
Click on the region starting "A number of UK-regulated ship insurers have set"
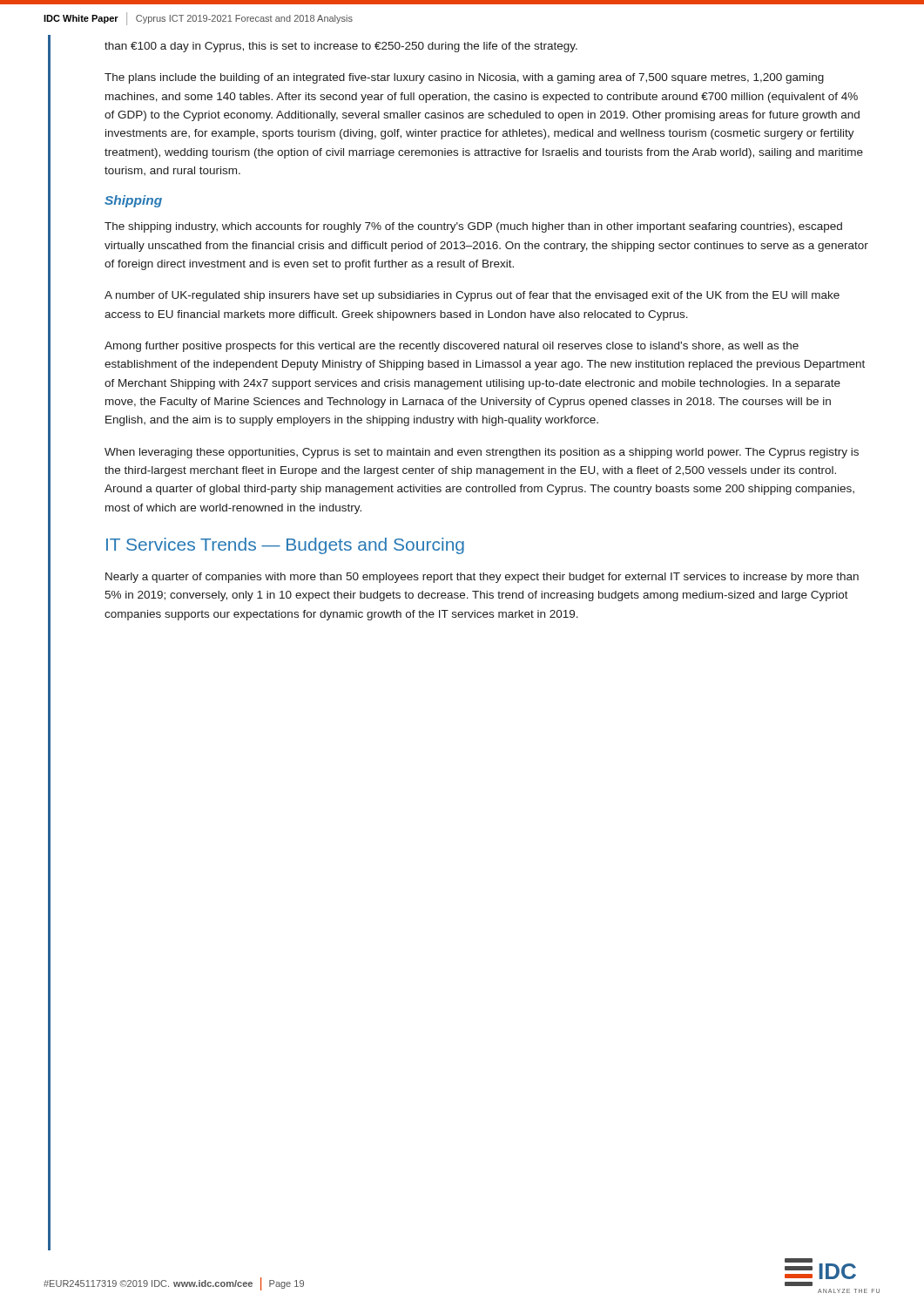(472, 305)
